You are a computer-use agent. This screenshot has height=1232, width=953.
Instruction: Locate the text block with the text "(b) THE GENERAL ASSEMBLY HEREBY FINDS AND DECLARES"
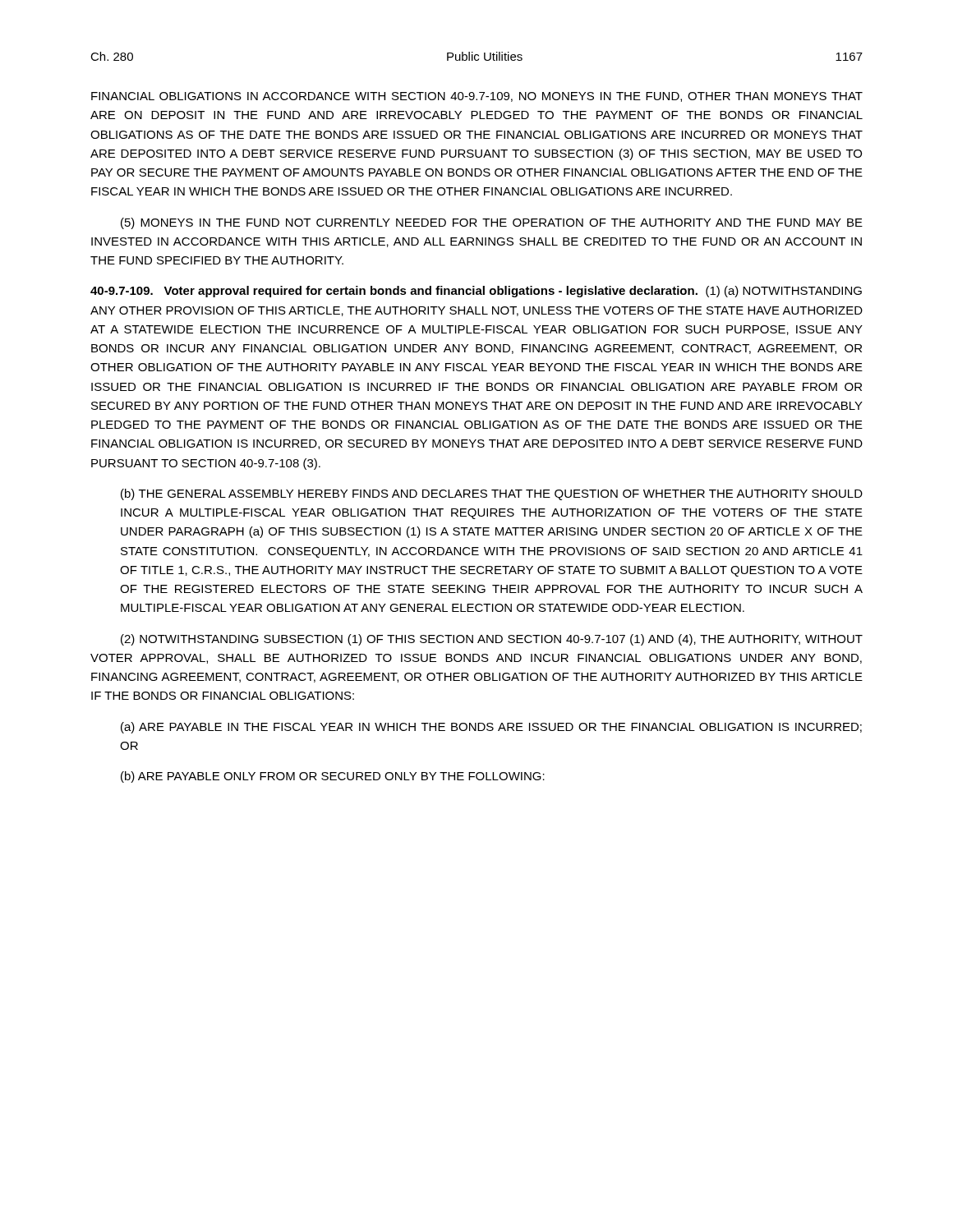click(x=491, y=550)
